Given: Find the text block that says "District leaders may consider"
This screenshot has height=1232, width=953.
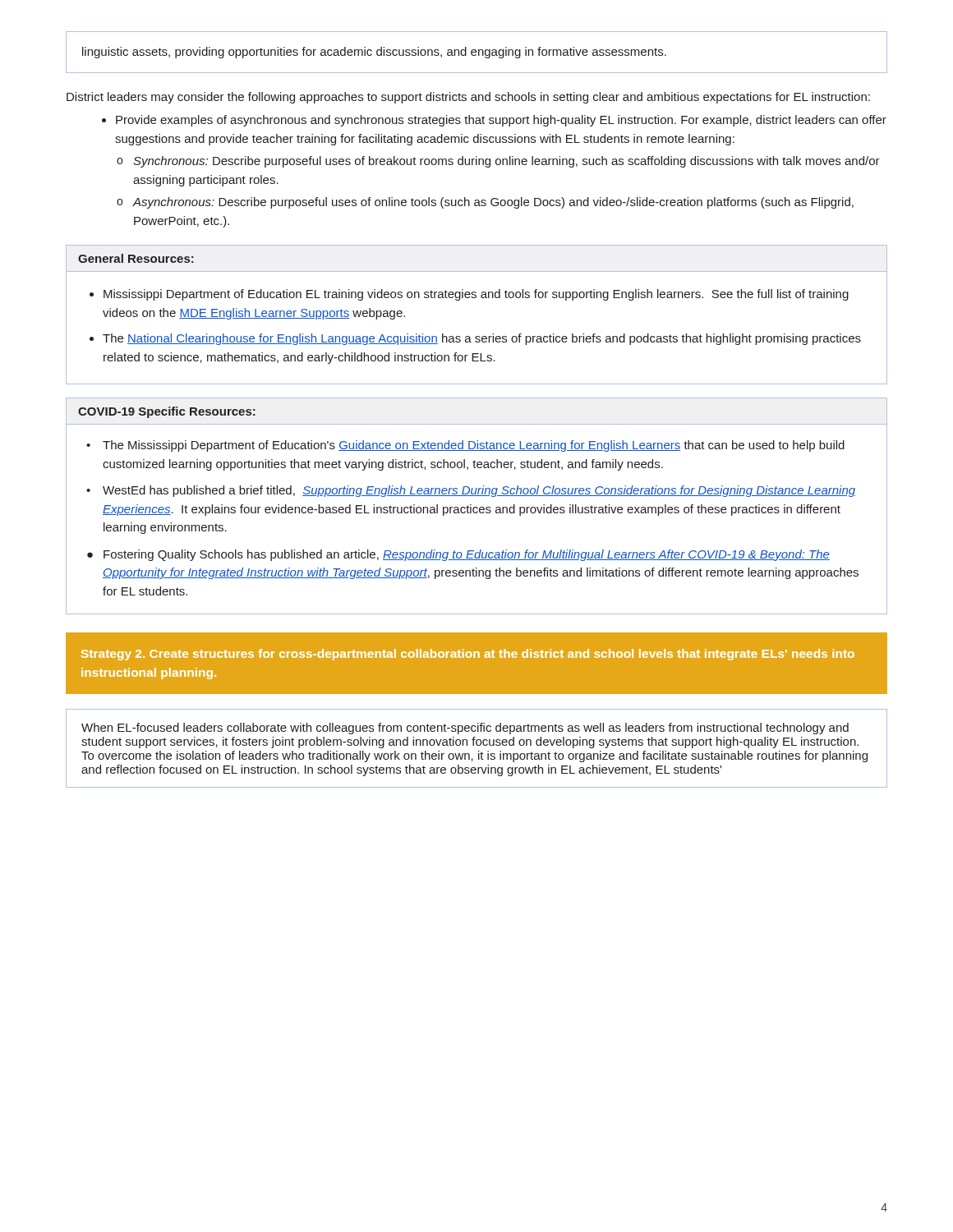Looking at the screenshot, I should click(468, 96).
